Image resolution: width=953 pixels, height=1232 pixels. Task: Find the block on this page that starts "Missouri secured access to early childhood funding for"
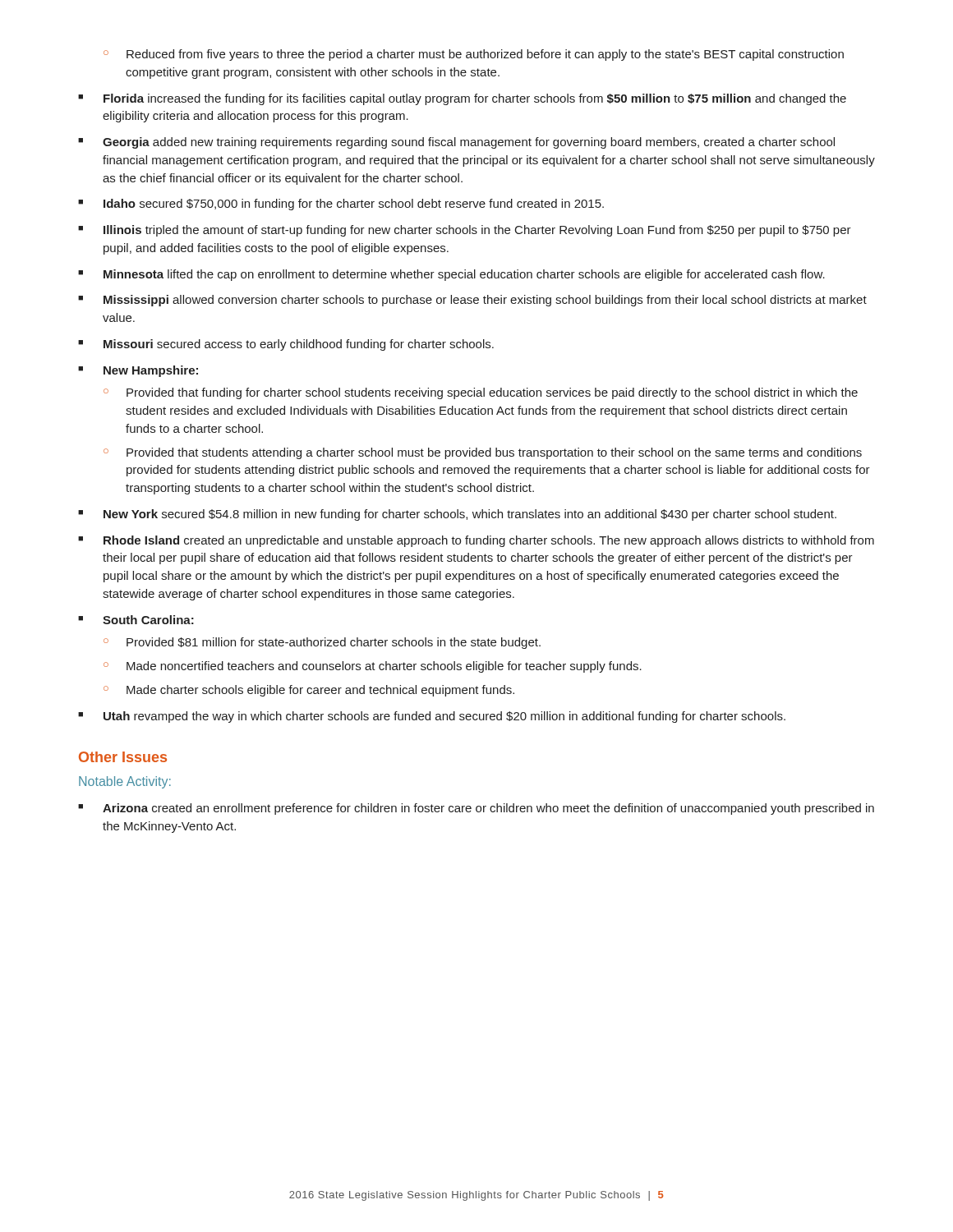299,344
